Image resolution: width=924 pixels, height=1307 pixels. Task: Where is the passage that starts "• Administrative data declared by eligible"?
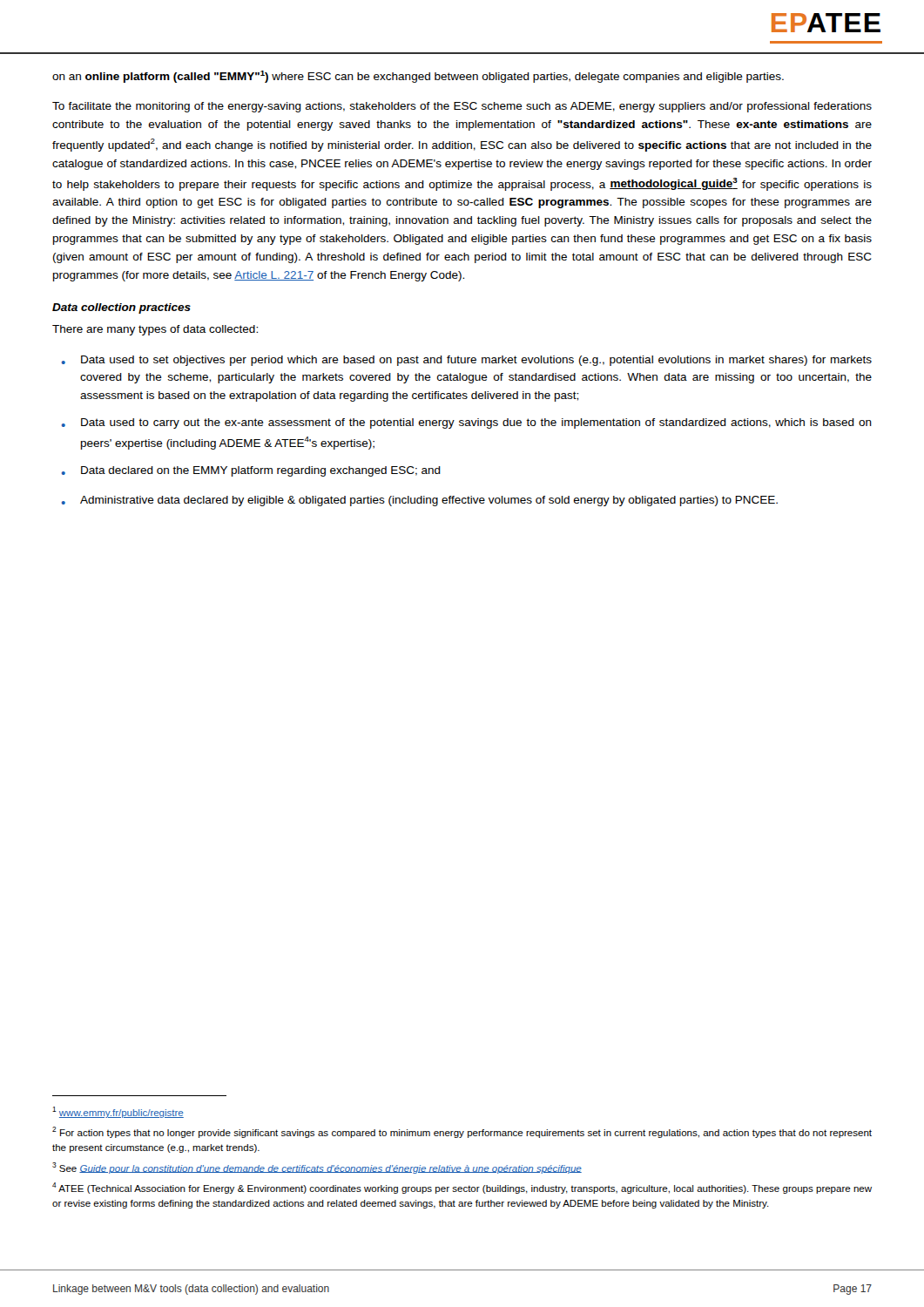click(x=466, y=502)
